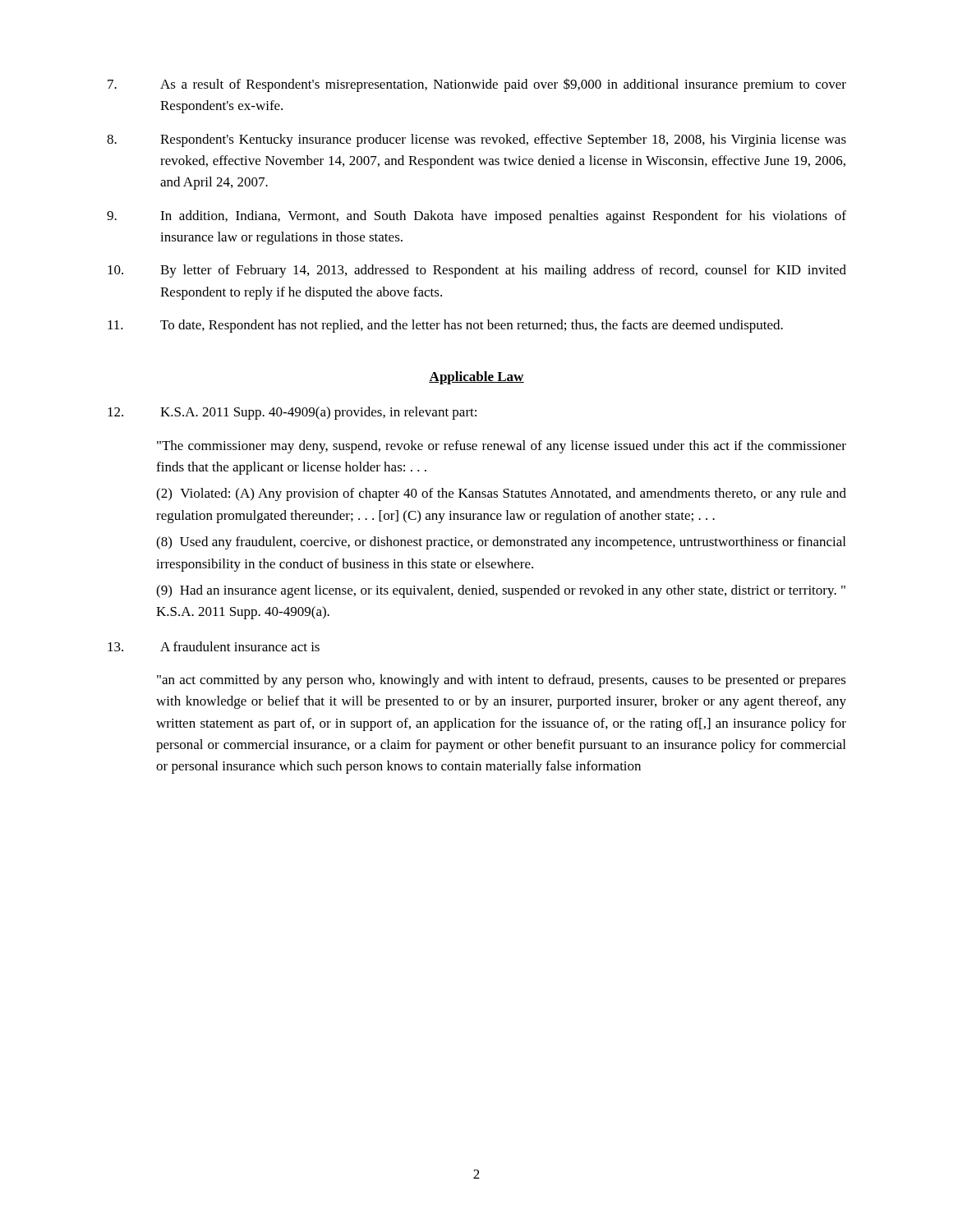953x1232 pixels.
Task: Locate the passage starting "7. As a result of Respondent's misrepresentation,"
Action: pos(476,96)
